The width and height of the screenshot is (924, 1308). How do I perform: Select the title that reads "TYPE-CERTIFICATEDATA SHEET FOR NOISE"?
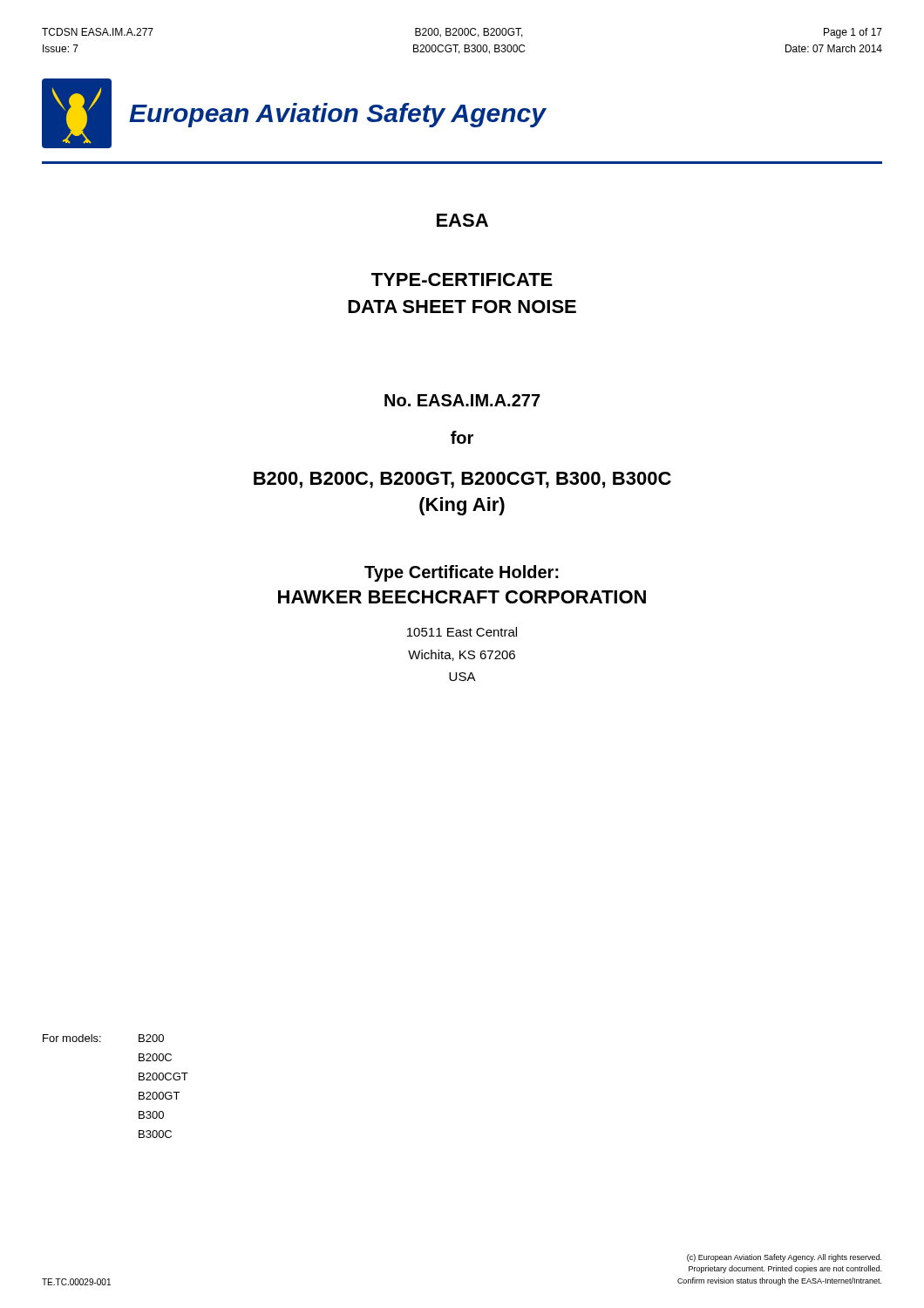(x=462, y=293)
